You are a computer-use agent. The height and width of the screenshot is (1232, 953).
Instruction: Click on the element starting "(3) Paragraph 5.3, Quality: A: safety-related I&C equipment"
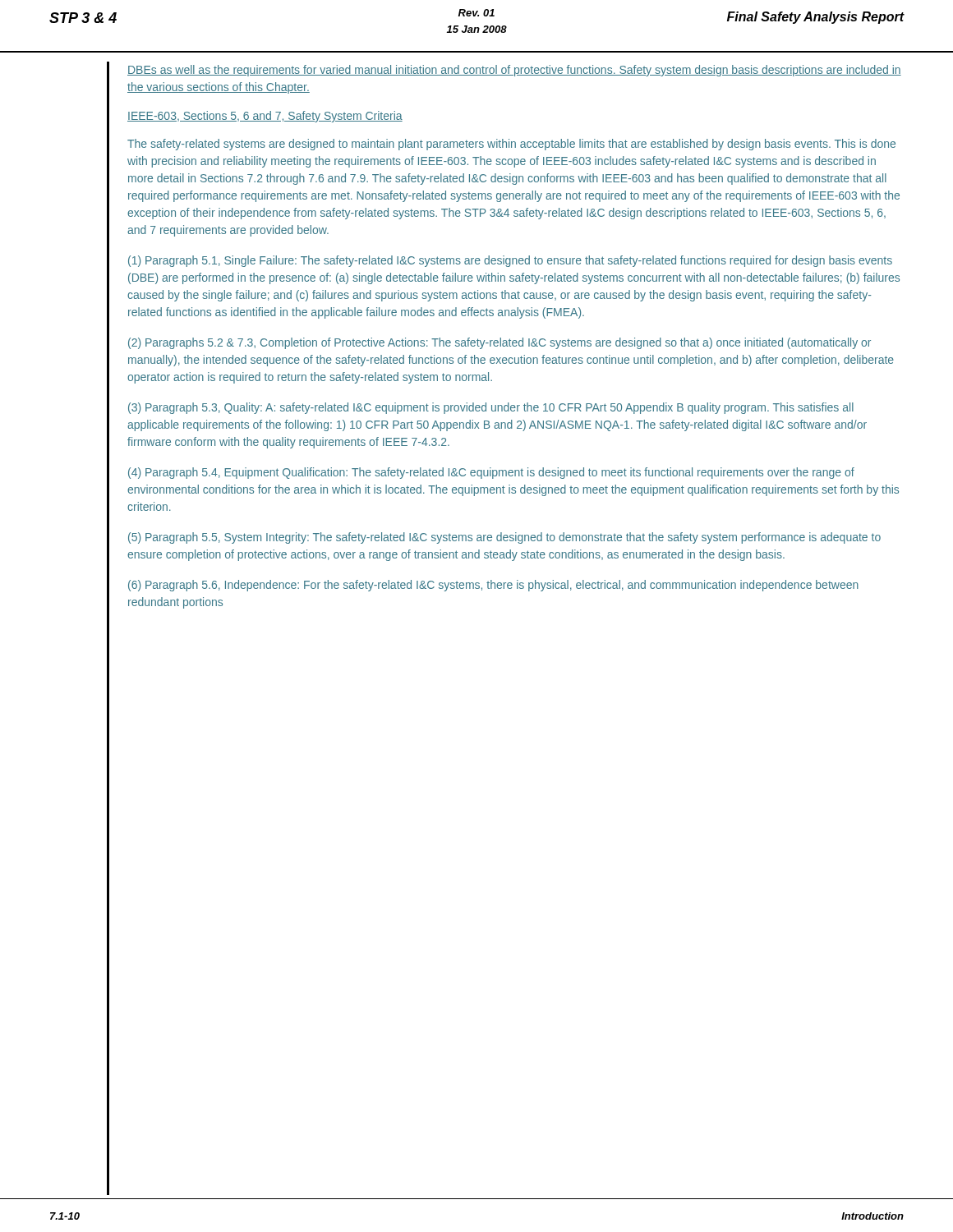(x=497, y=425)
